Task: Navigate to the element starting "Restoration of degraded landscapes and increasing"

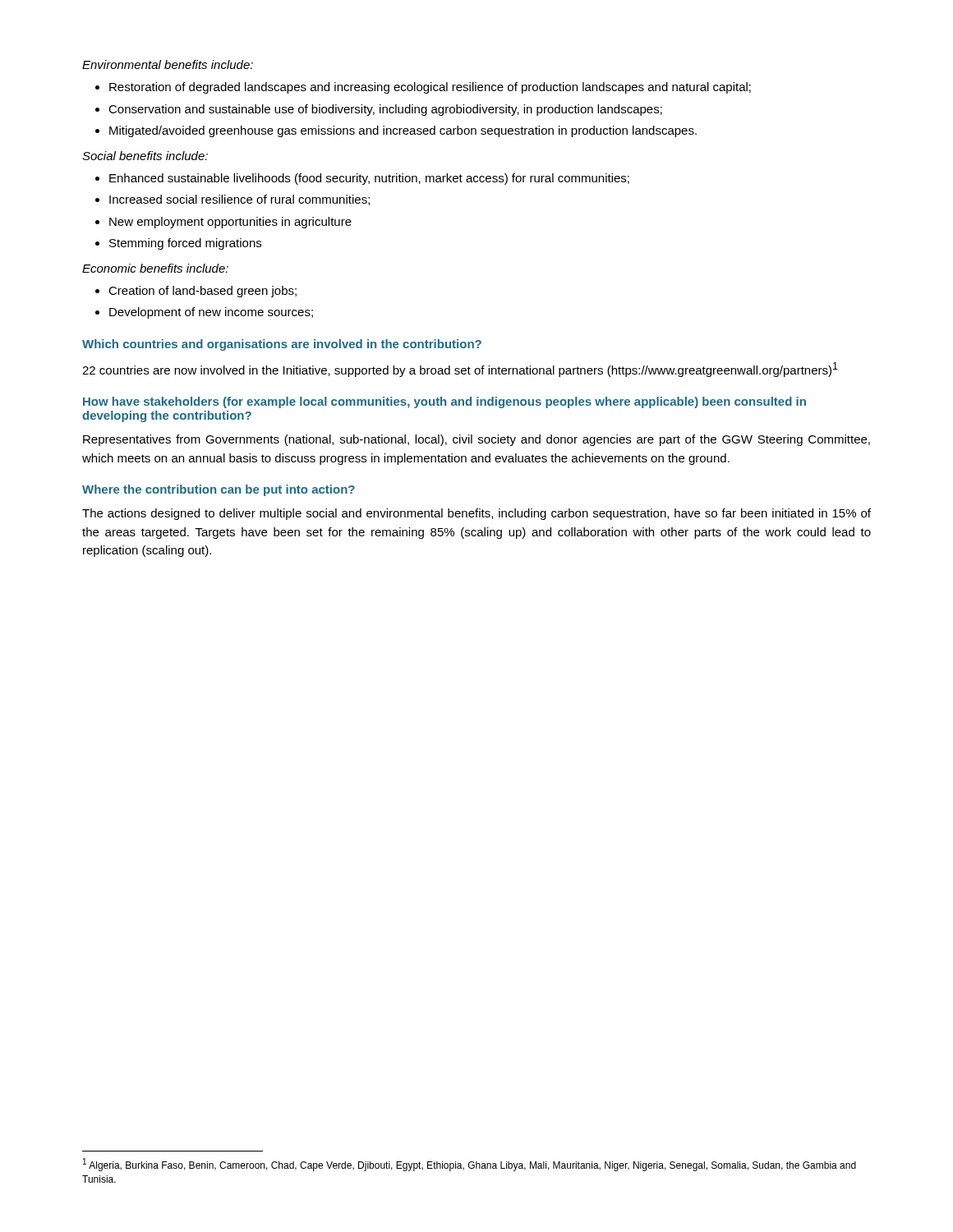Action: 430,87
